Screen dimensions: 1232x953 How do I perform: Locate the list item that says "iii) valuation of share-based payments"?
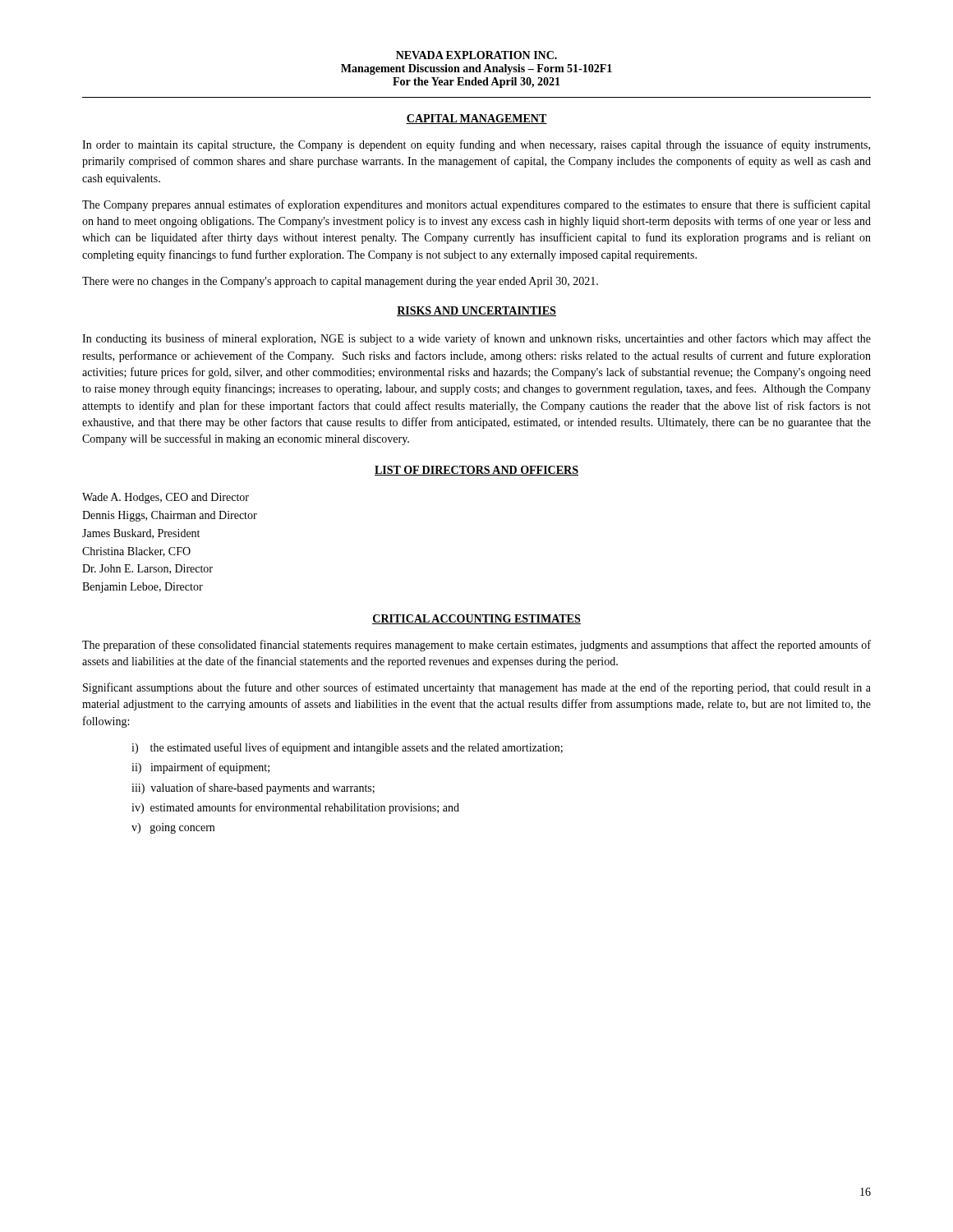click(253, 788)
